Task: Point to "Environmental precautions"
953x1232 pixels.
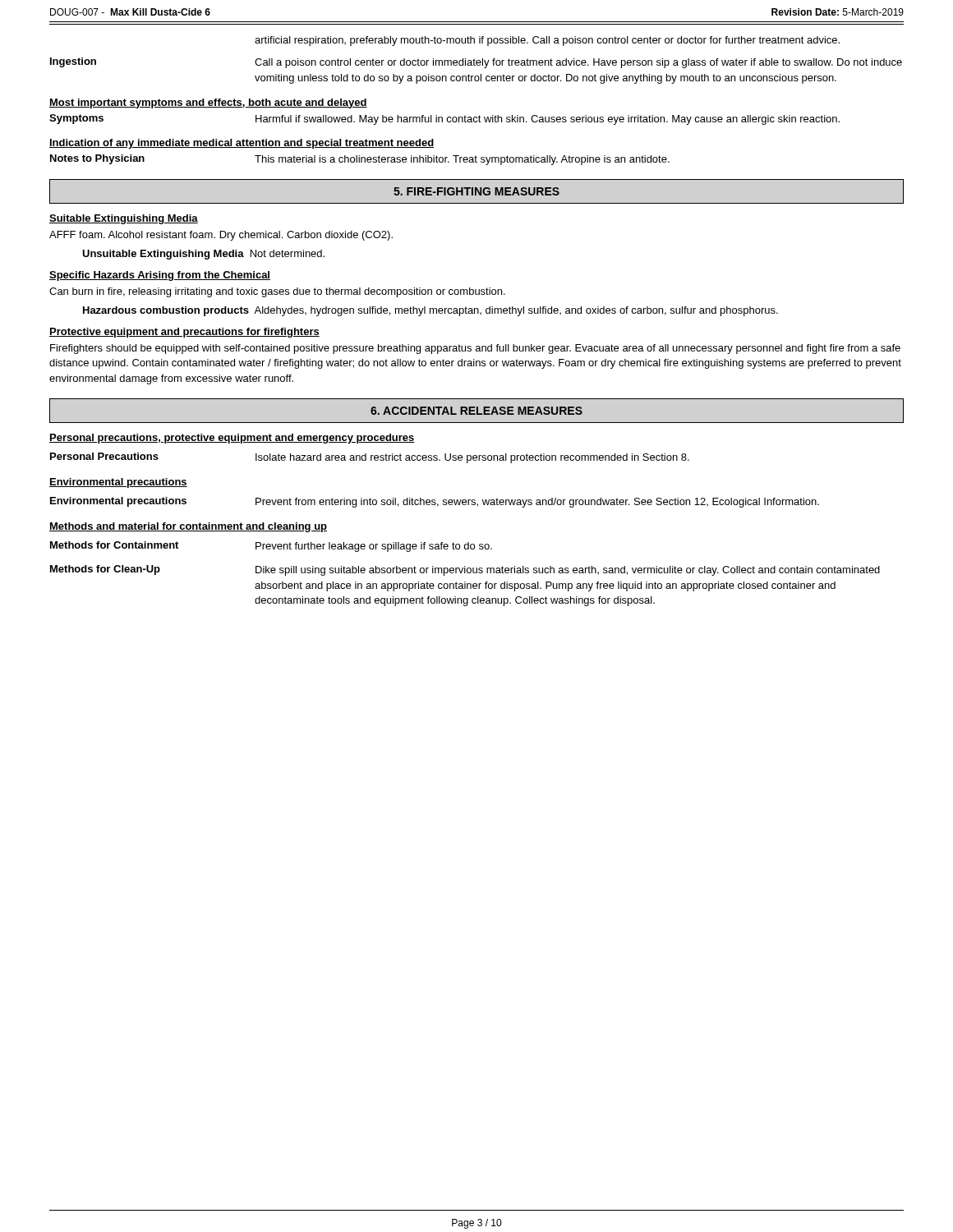Action: [120, 482]
